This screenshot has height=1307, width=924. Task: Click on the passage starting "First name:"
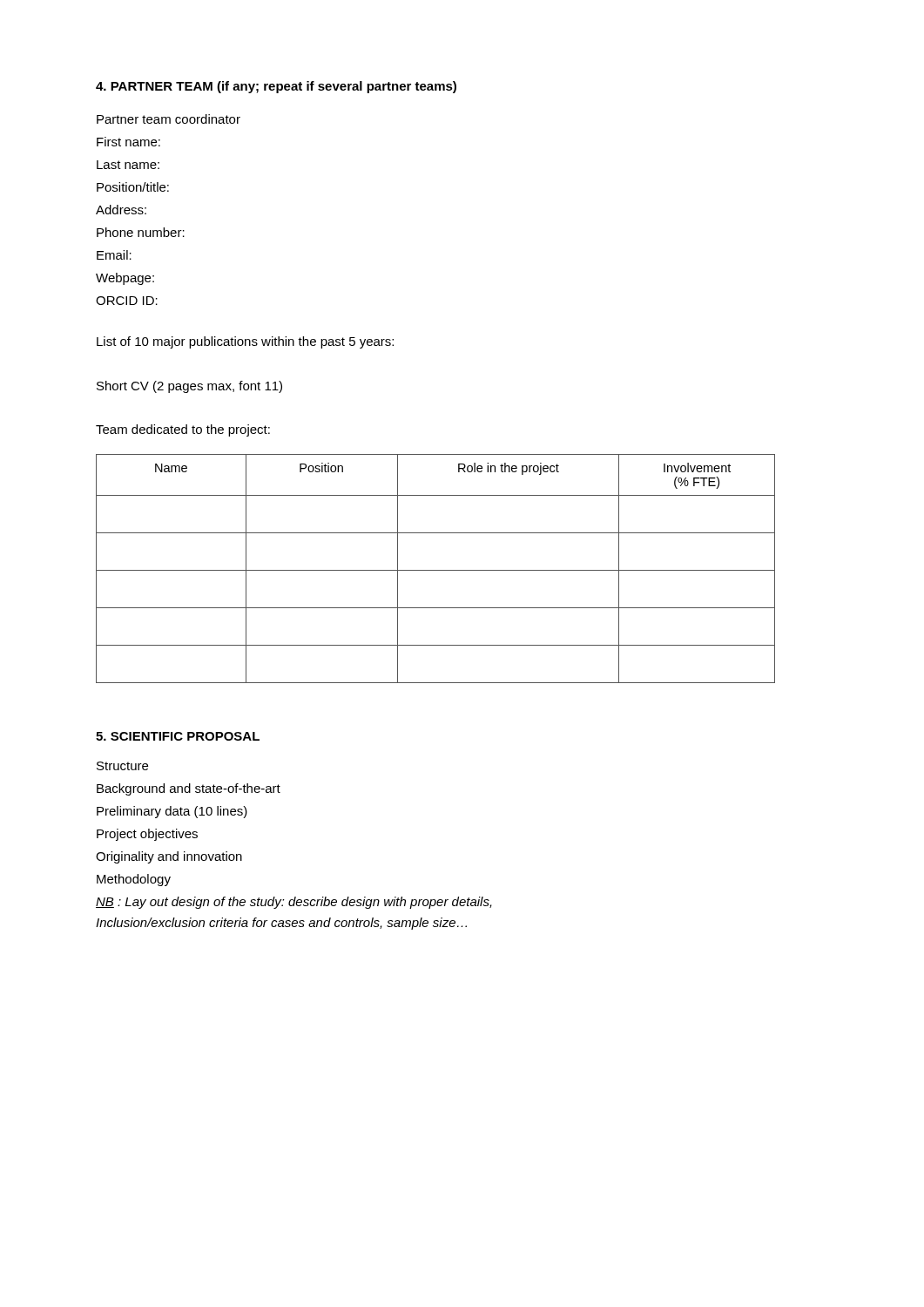[x=128, y=142]
